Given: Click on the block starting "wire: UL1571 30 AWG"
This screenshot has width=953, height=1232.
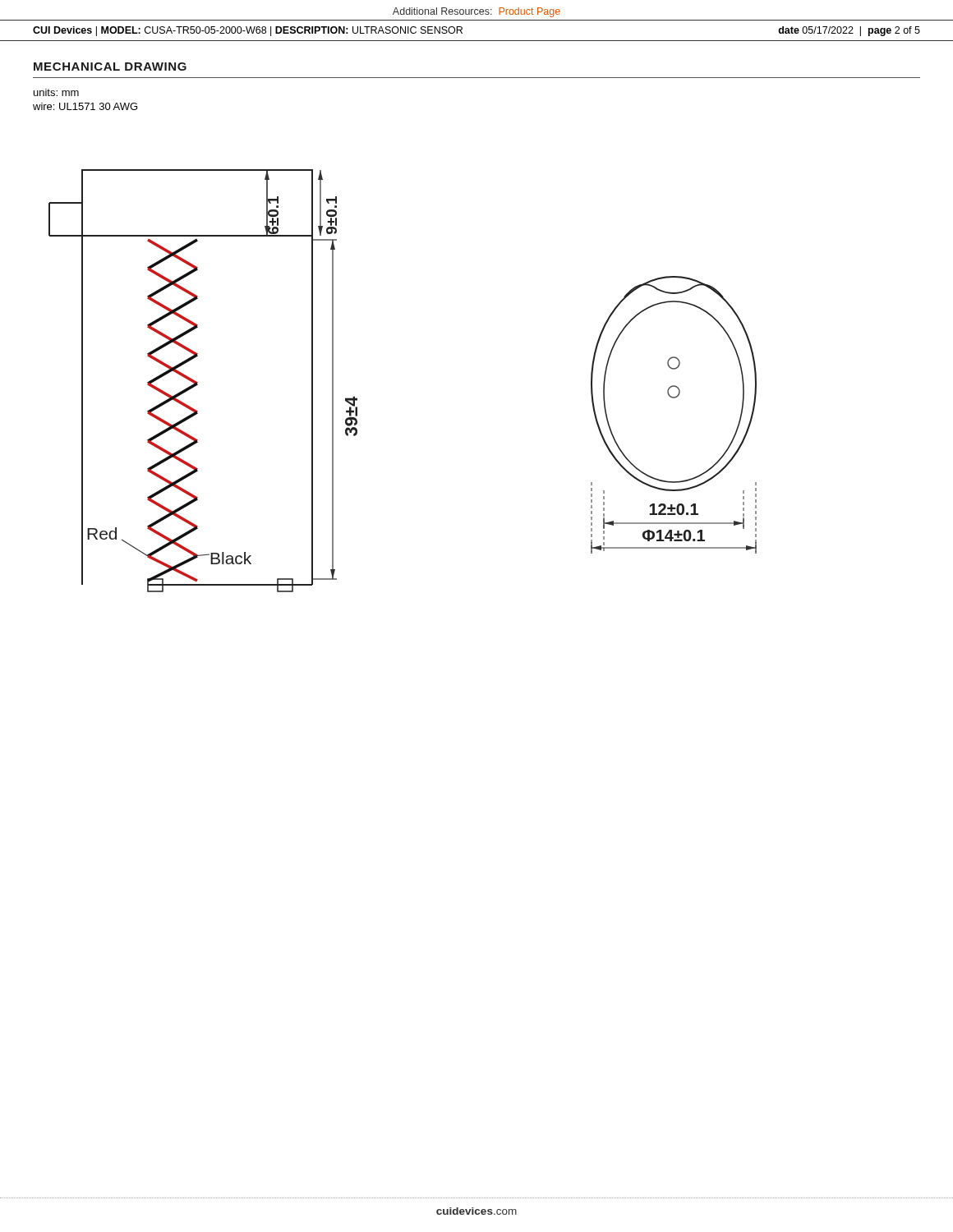Looking at the screenshot, I should click(85, 106).
